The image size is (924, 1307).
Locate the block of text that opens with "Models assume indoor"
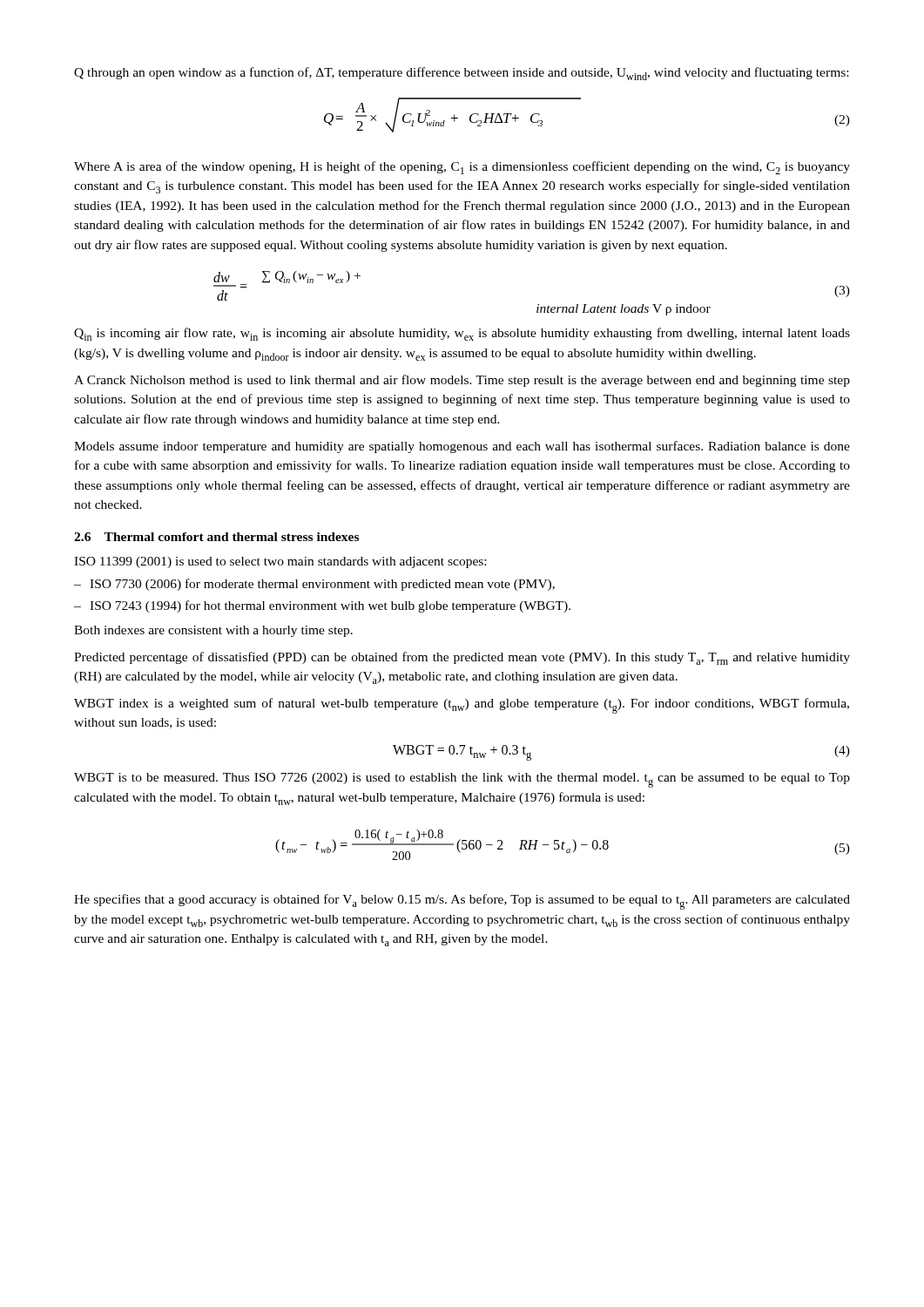(462, 476)
